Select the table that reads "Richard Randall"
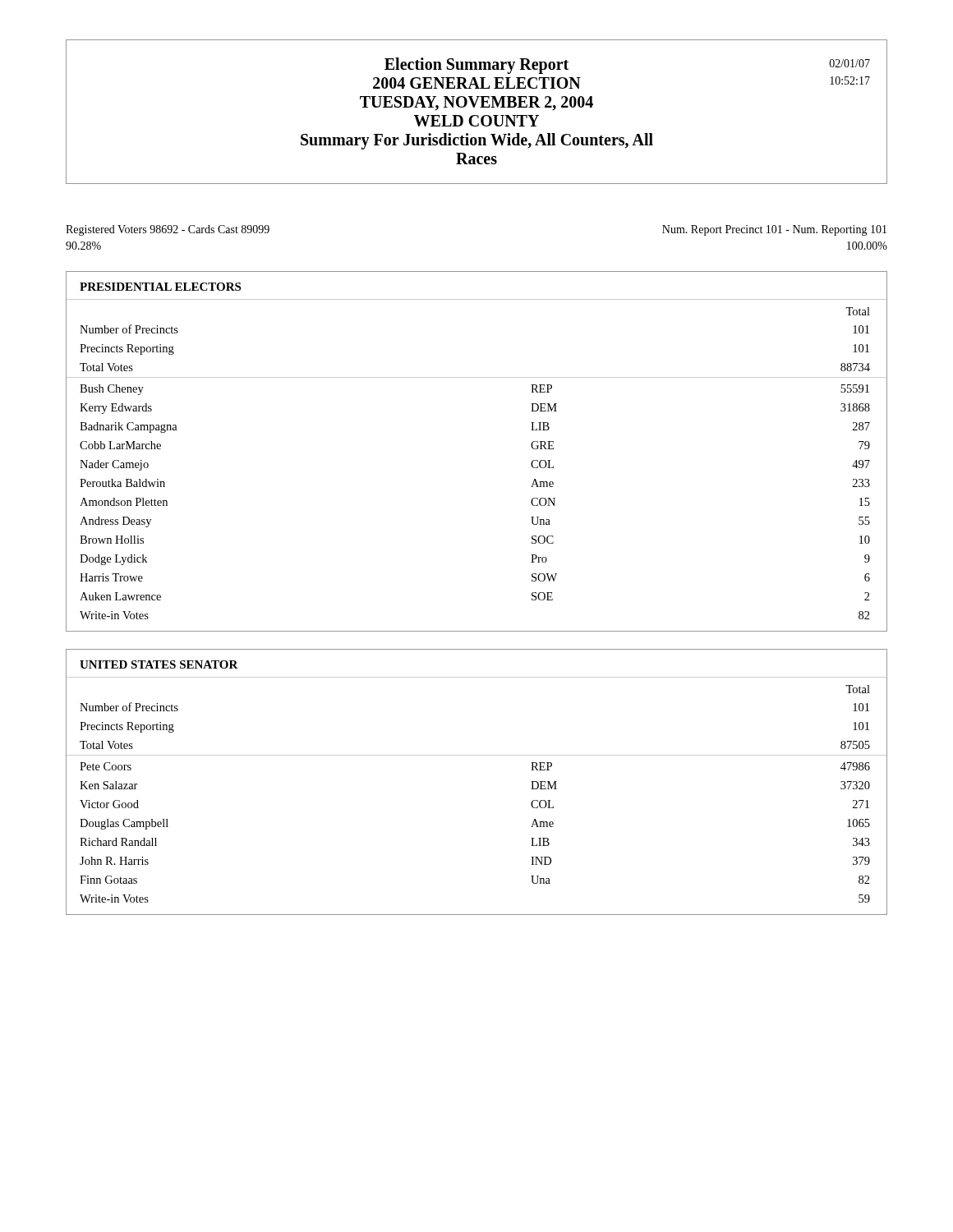The width and height of the screenshot is (953, 1232). point(476,782)
